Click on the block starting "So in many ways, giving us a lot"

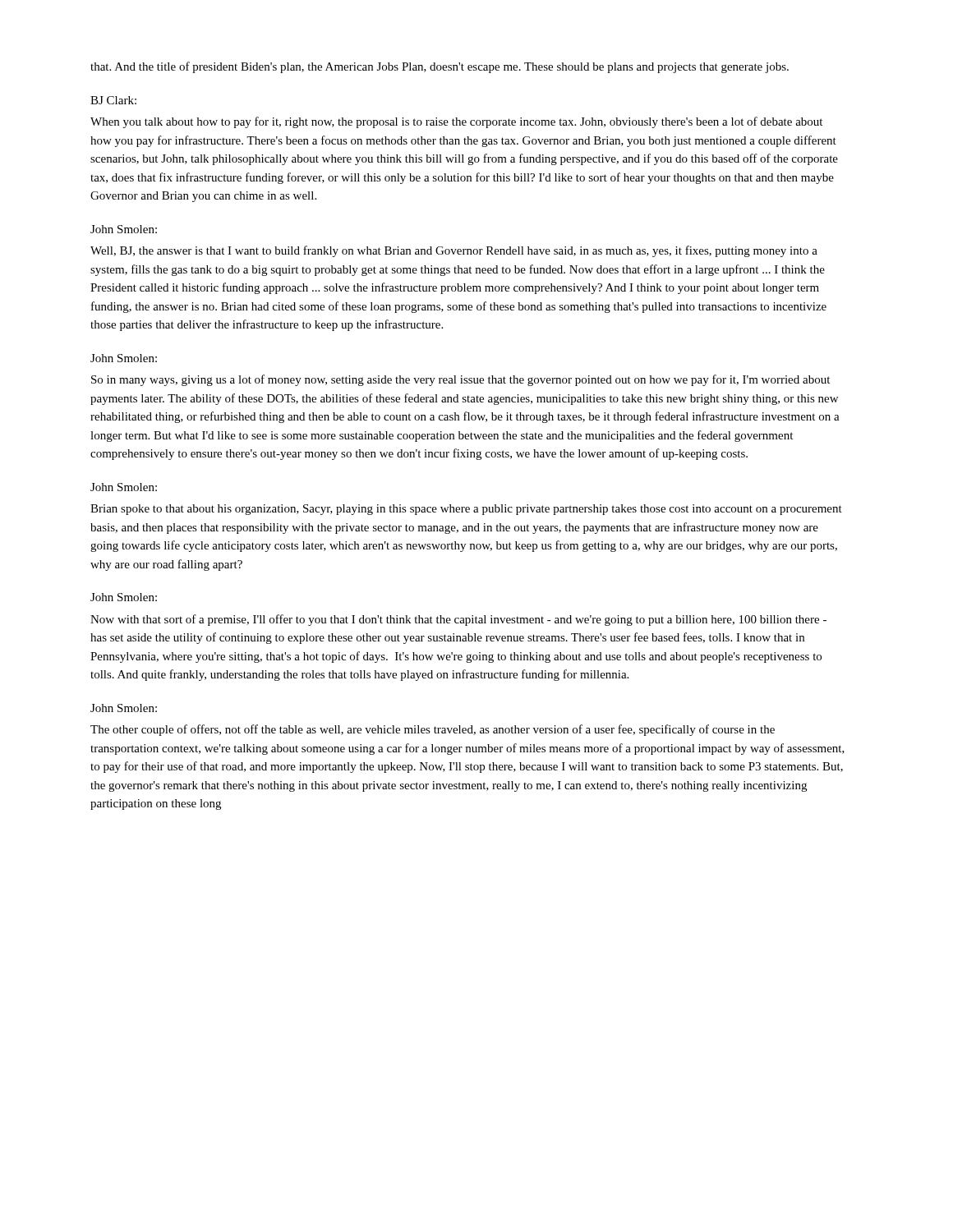pos(465,416)
